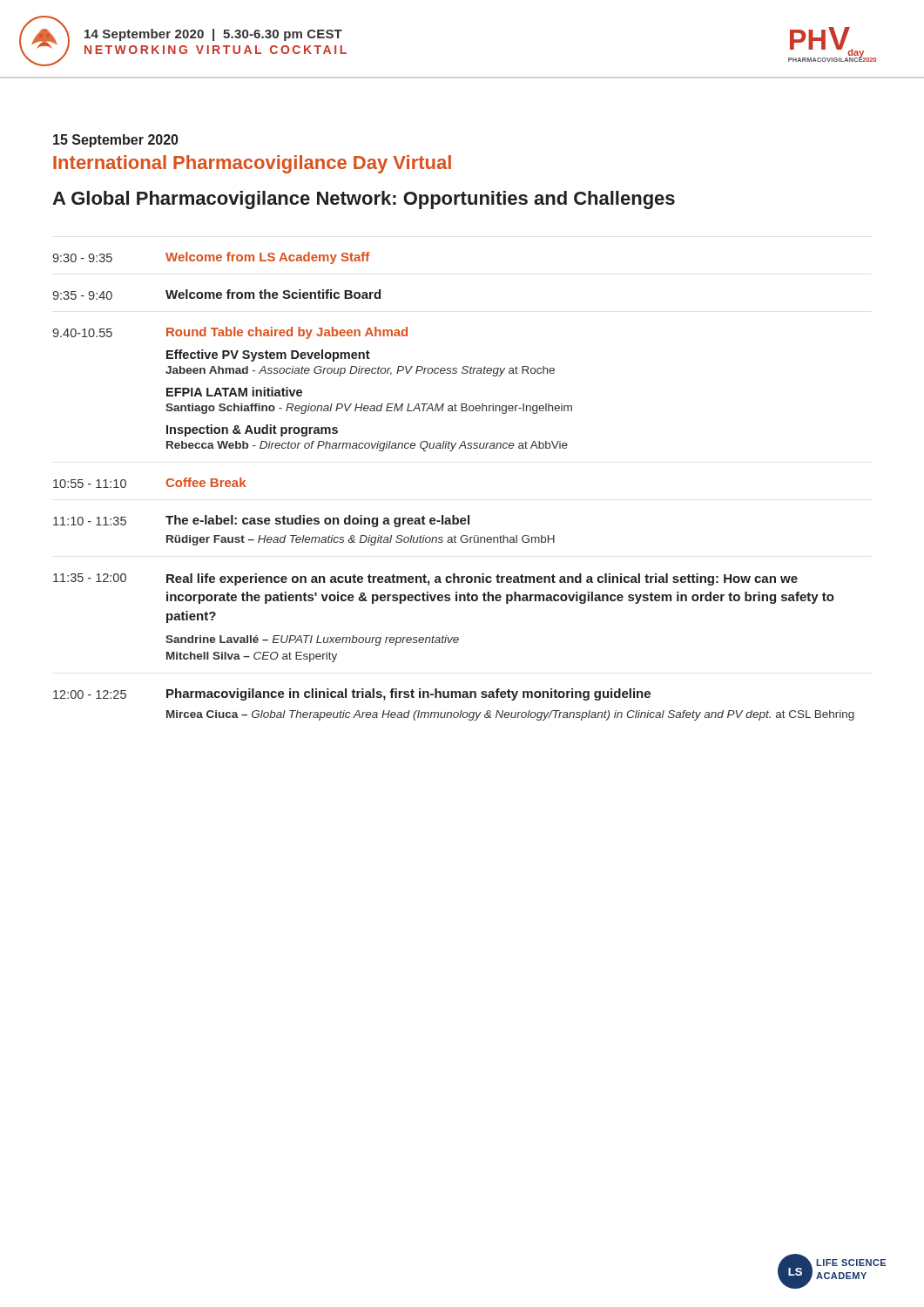Point to the block beginning "11:35 - 12:00 Real life experience"
924x1307 pixels.
pos(425,579)
